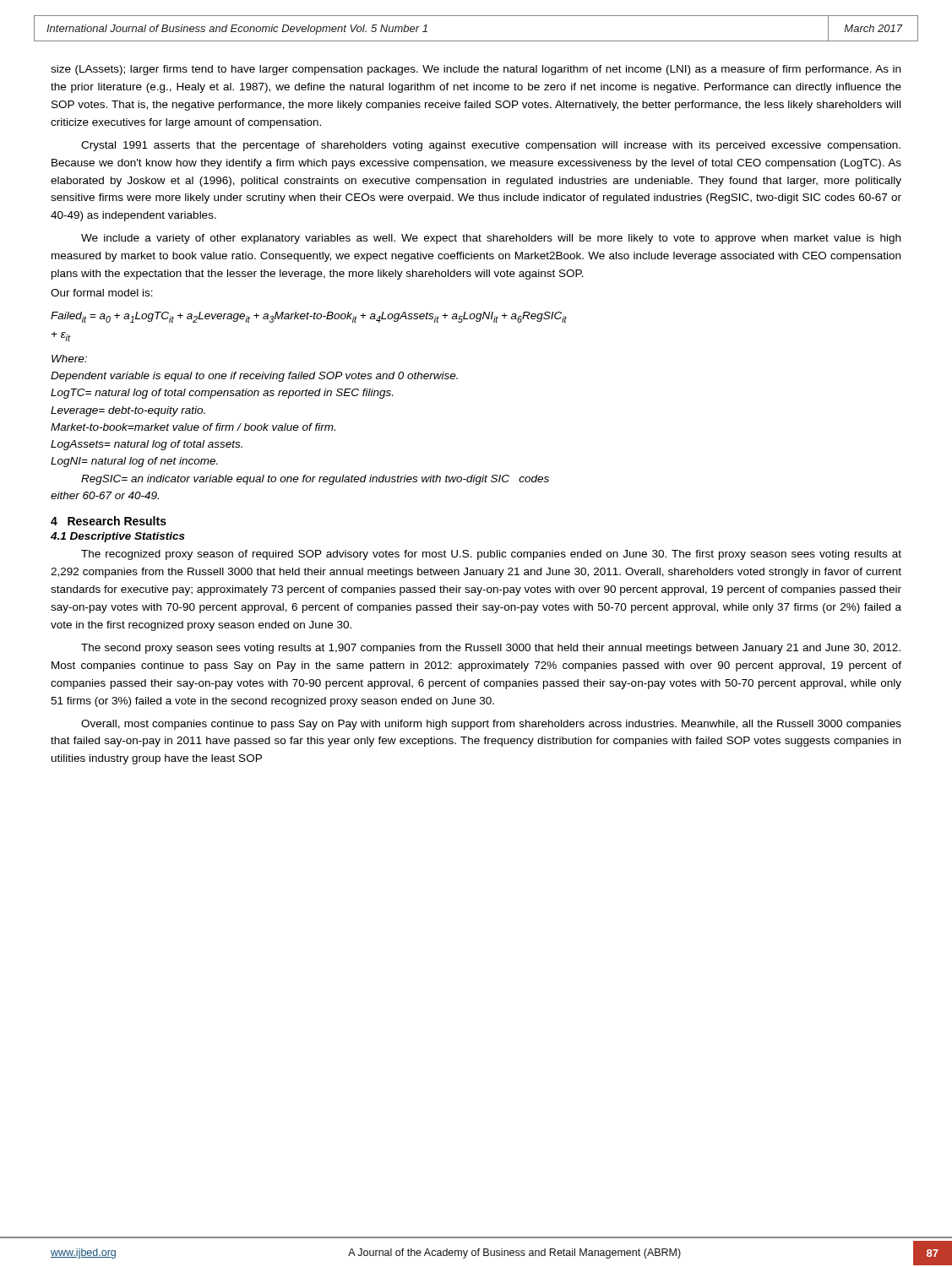Locate the block of text that opens with "Where: Dependent variable is"
The height and width of the screenshot is (1267, 952).
69,359
